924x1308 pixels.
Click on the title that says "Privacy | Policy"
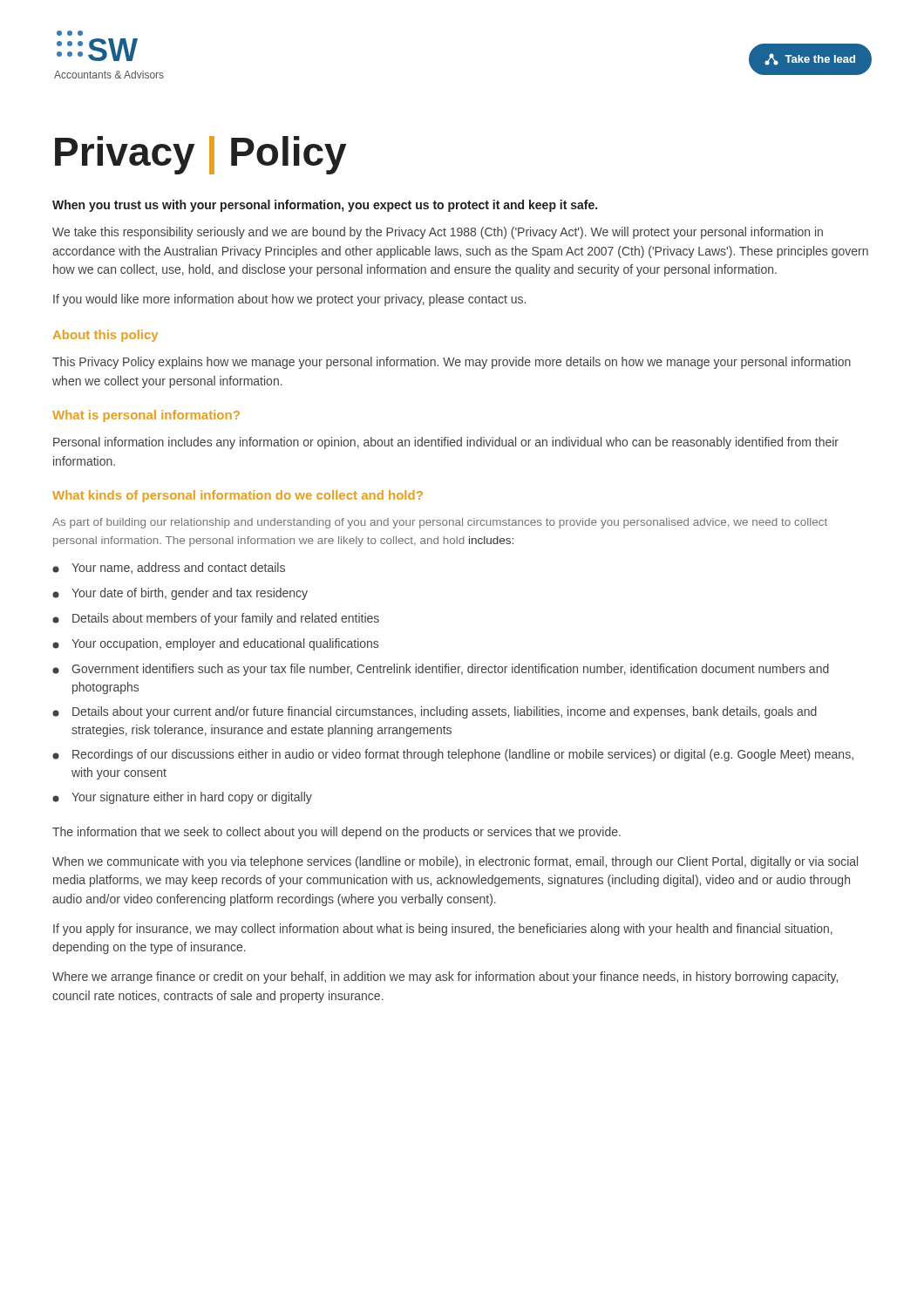tap(199, 152)
